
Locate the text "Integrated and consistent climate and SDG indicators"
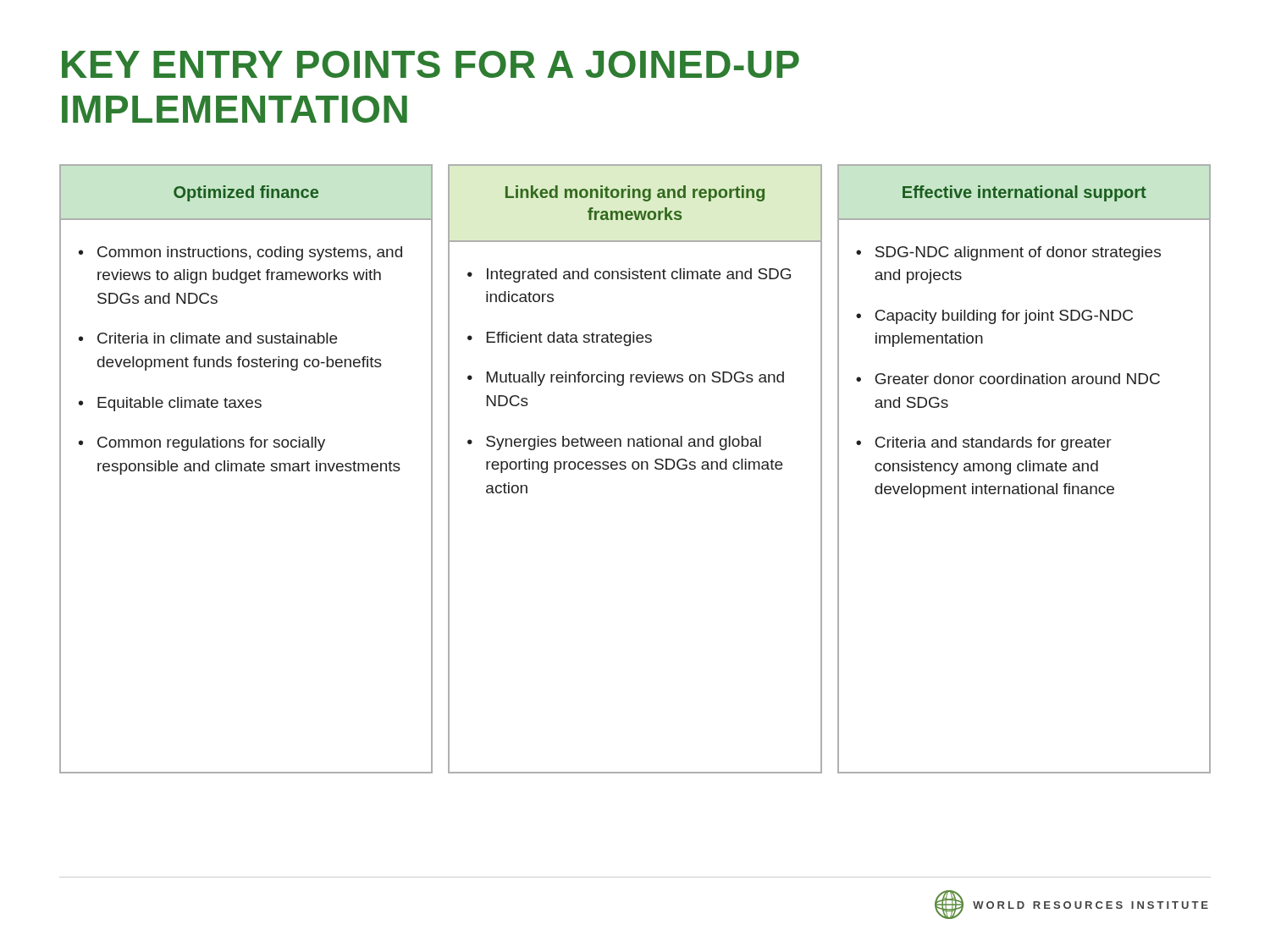point(639,285)
